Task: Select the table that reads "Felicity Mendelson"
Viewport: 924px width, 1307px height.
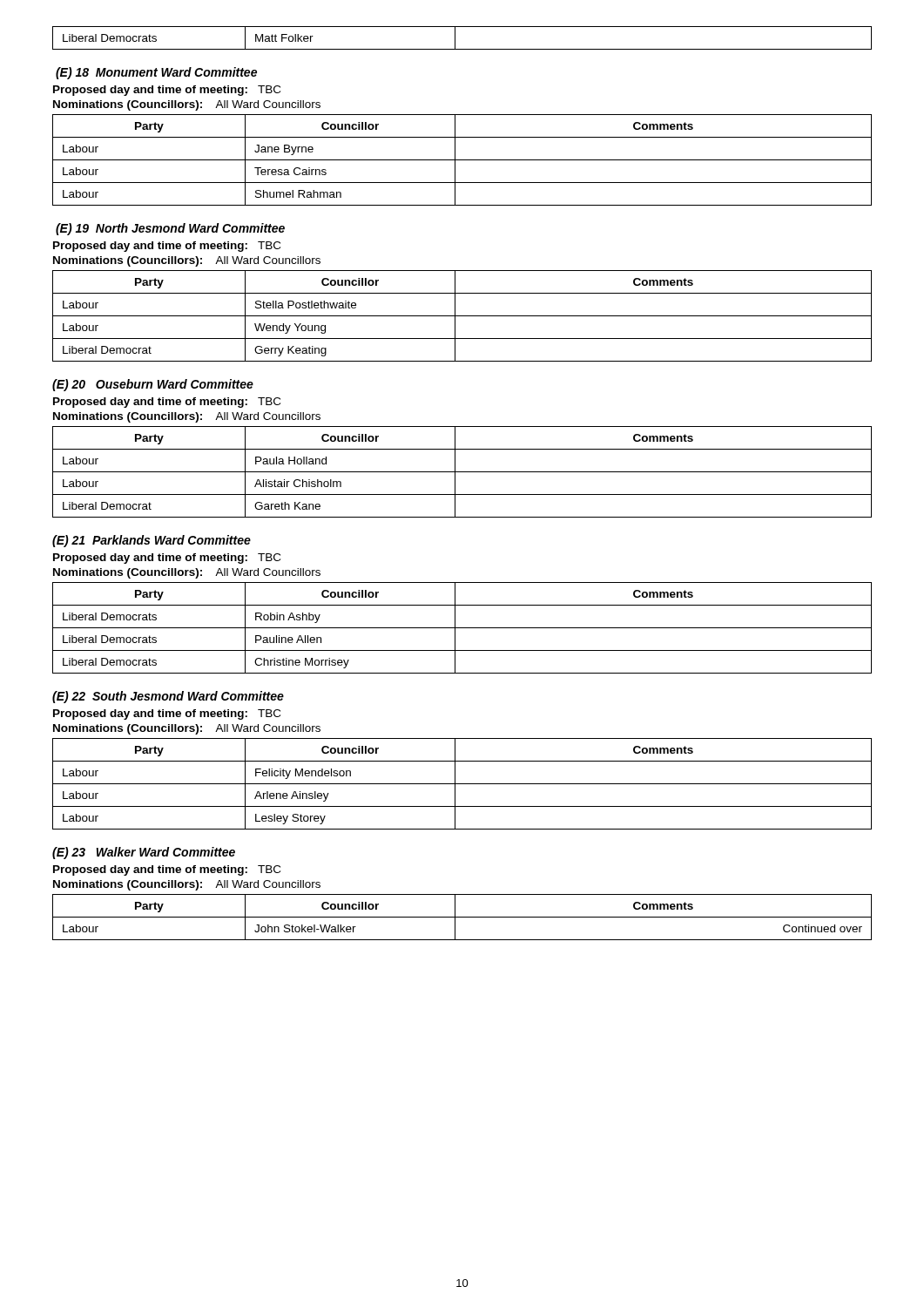Action: (462, 784)
